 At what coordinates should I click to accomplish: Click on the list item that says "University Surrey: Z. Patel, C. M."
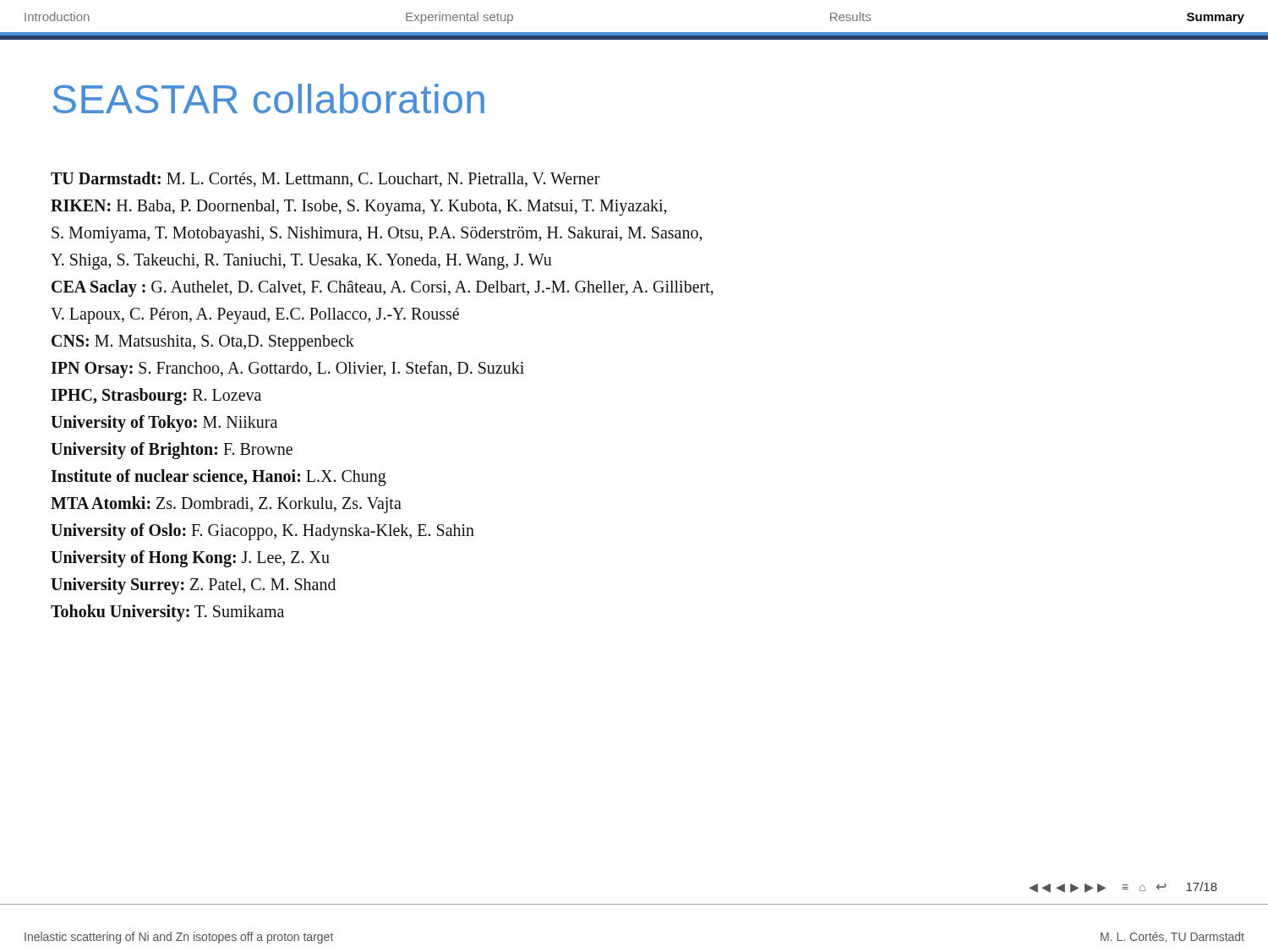point(193,584)
